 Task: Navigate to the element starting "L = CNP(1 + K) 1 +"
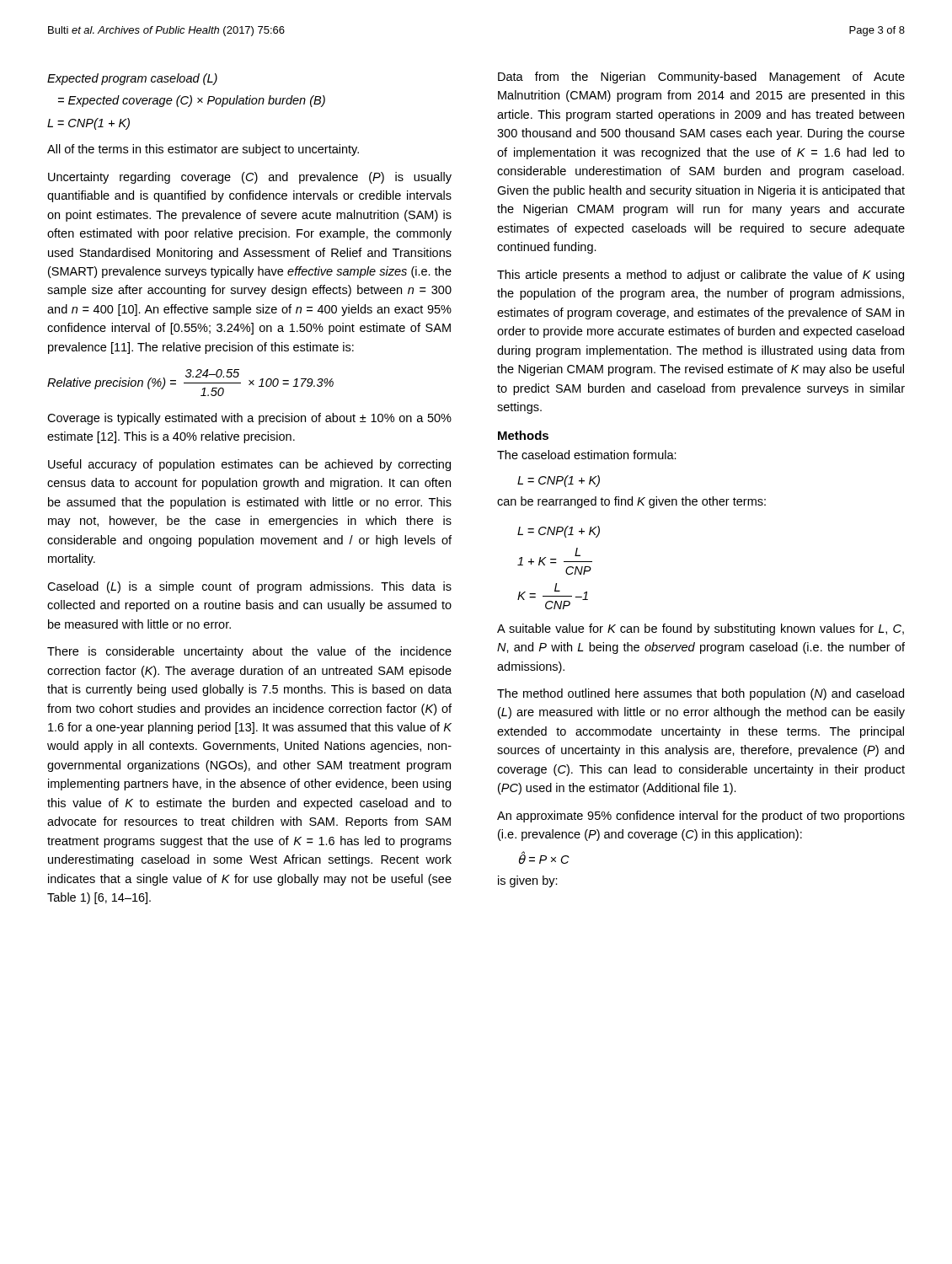[x=559, y=532]
